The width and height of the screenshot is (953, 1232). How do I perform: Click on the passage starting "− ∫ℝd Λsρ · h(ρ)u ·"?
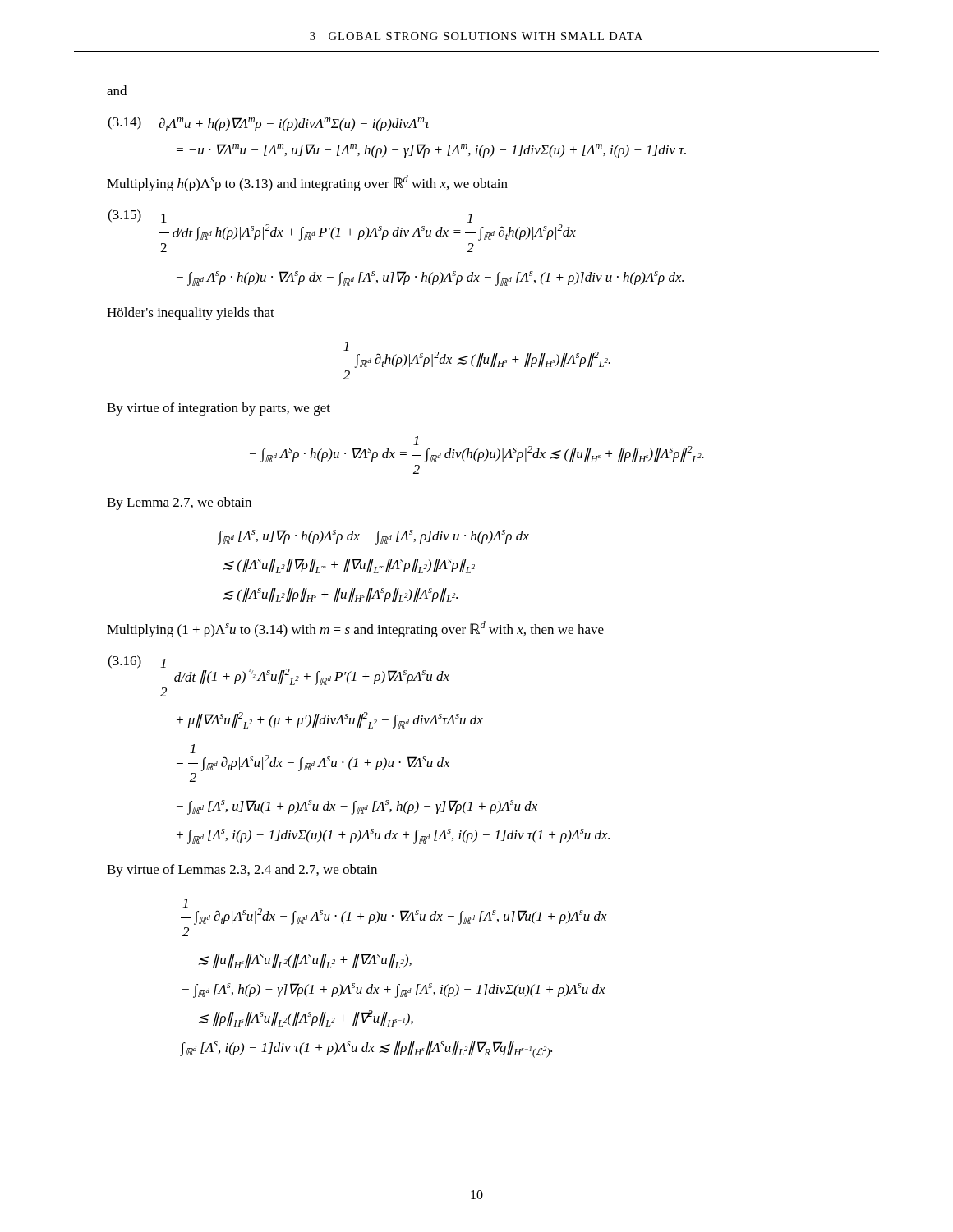pos(476,455)
